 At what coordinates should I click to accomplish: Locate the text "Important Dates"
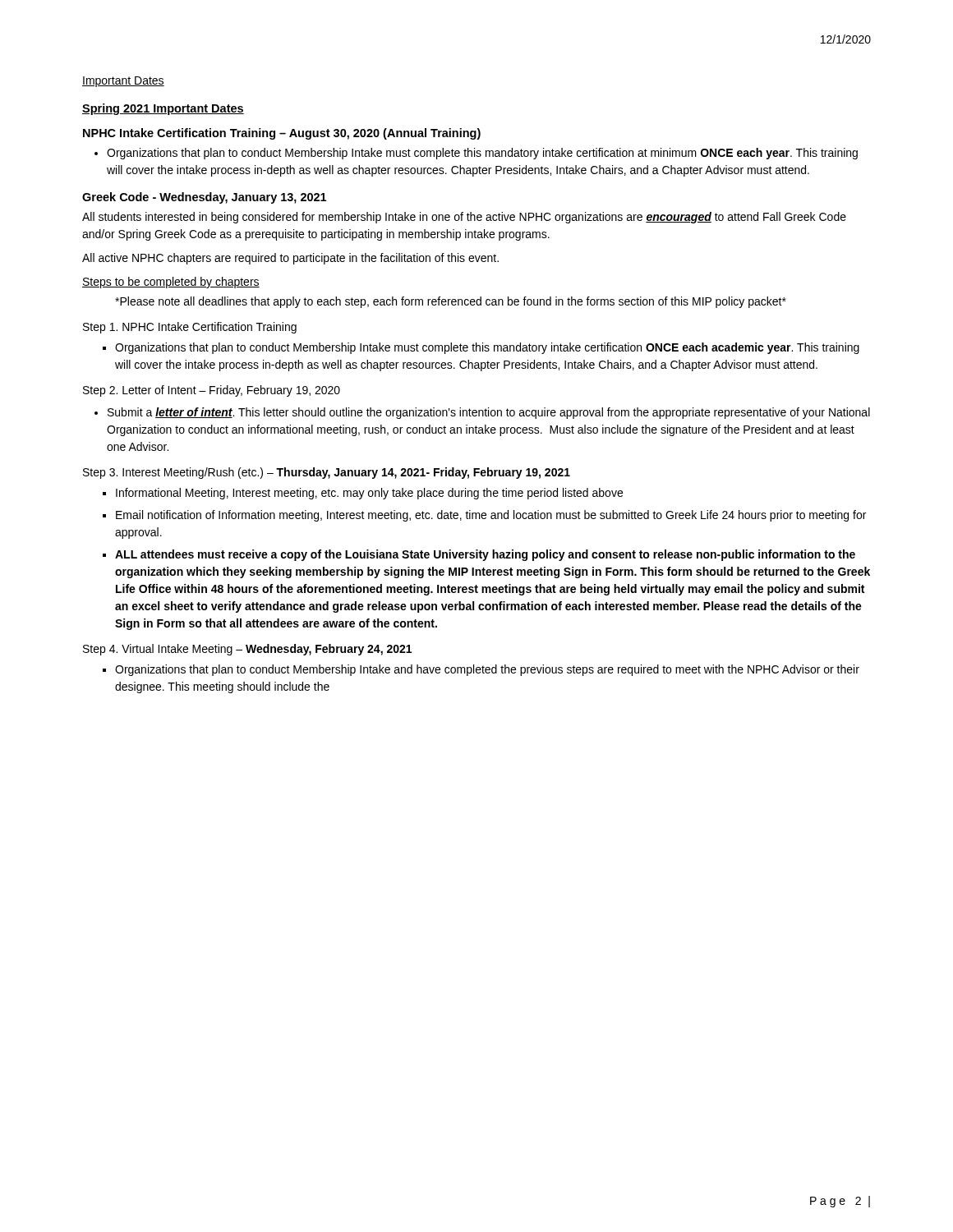click(123, 81)
